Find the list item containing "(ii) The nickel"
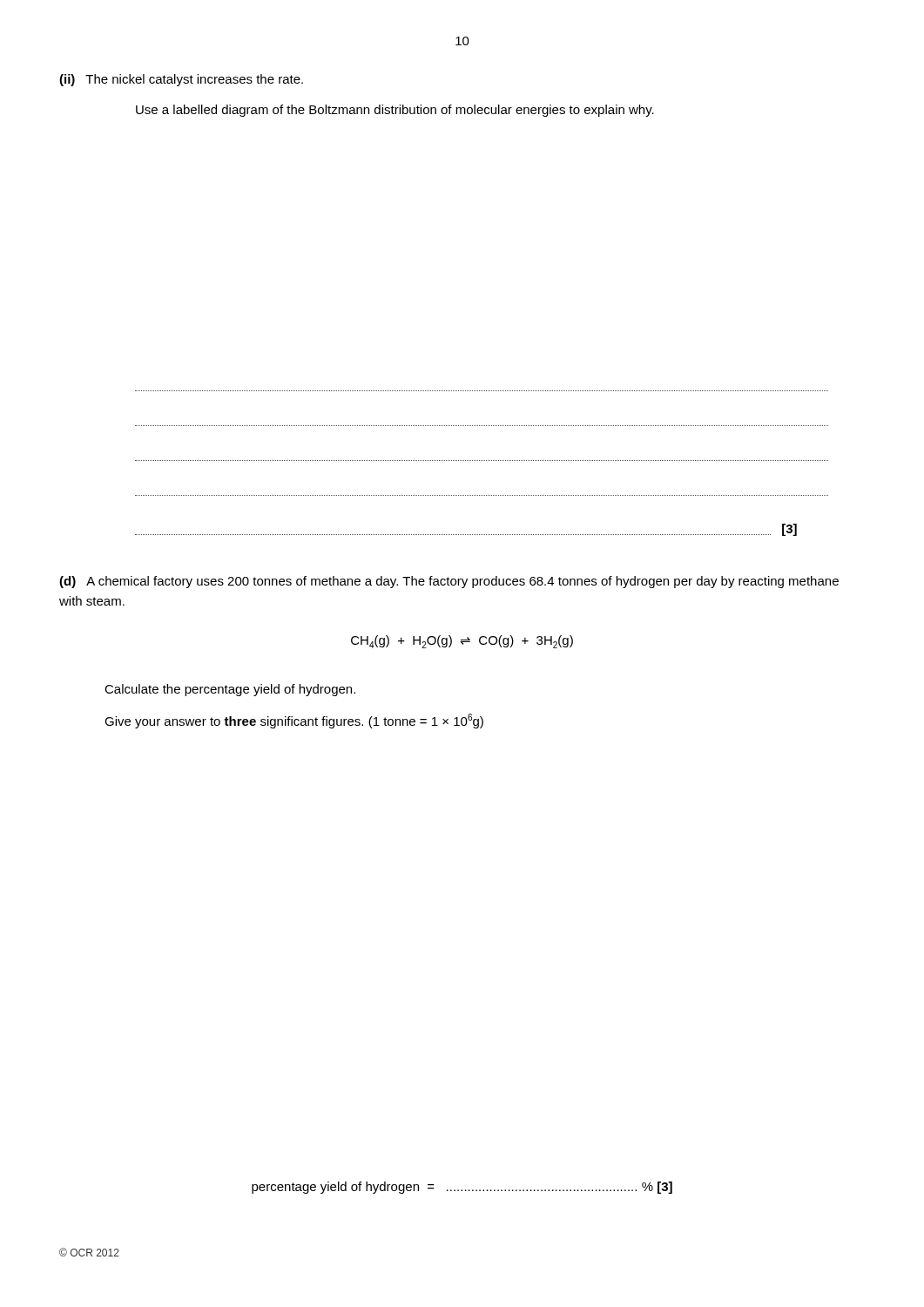924x1307 pixels. pos(182,79)
